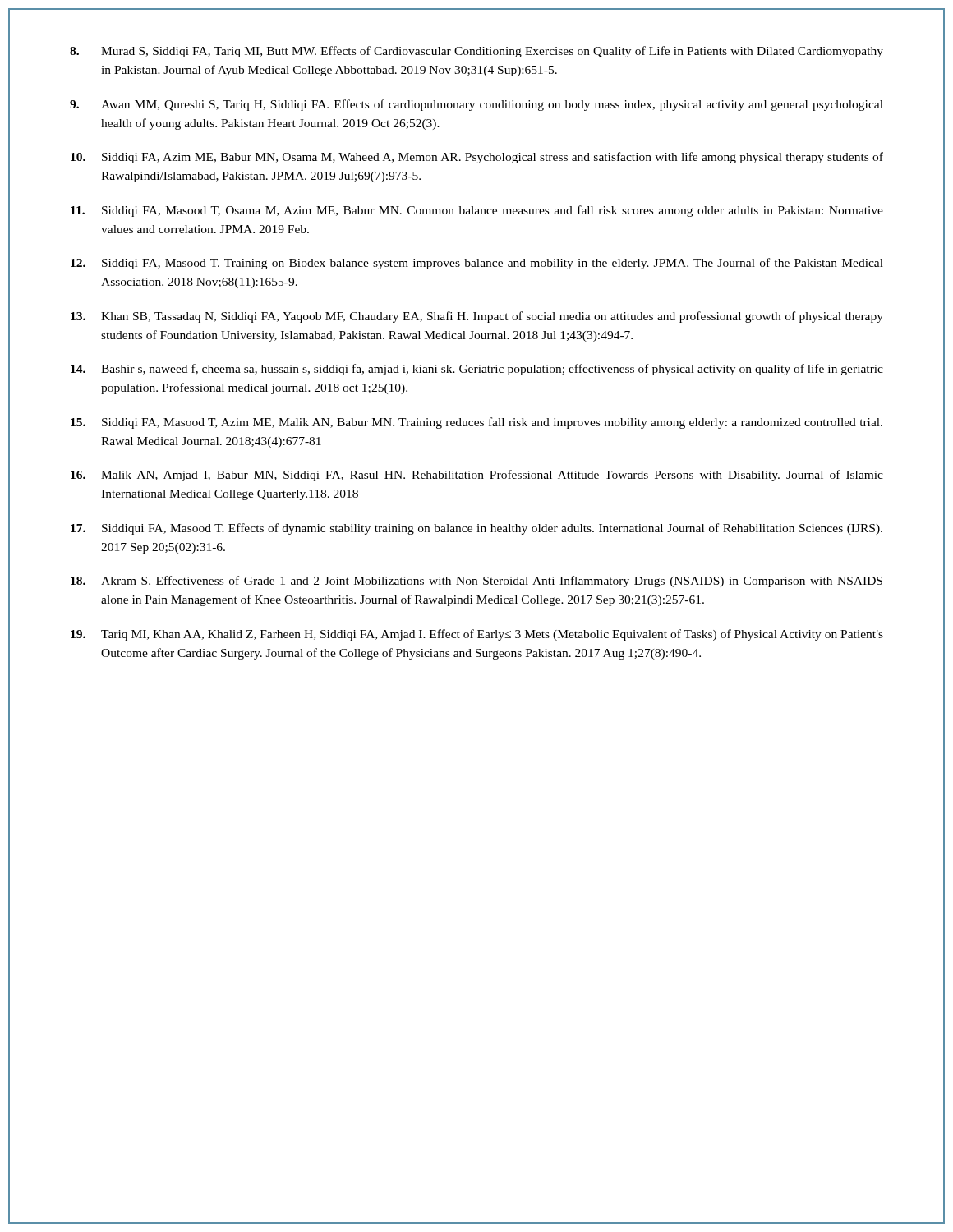Locate the list item that reads "18. Akram S. Effectiveness of"
Image resolution: width=953 pixels, height=1232 pixels.
click(476, 590)
